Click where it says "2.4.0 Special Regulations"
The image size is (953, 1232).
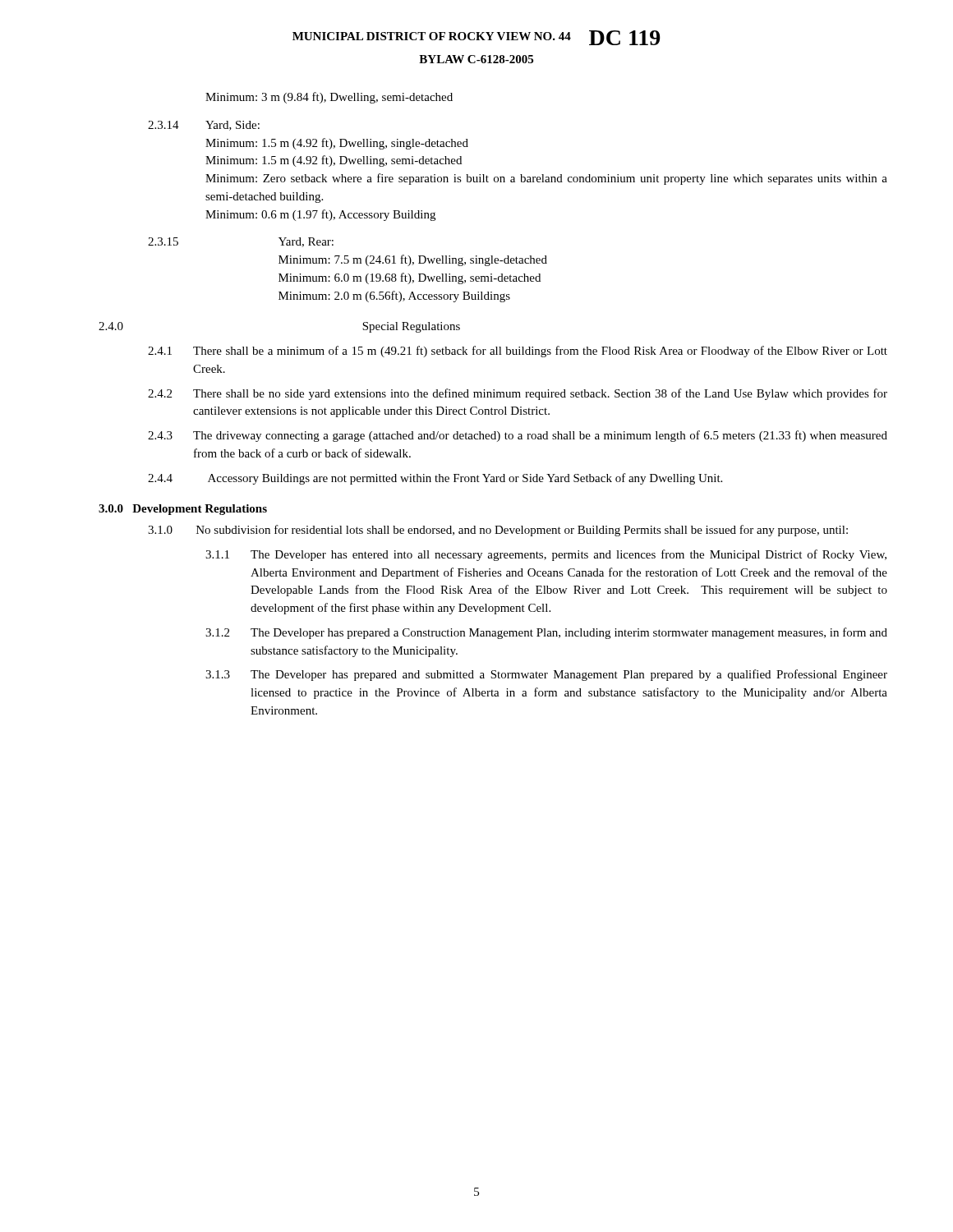[110, 328]
